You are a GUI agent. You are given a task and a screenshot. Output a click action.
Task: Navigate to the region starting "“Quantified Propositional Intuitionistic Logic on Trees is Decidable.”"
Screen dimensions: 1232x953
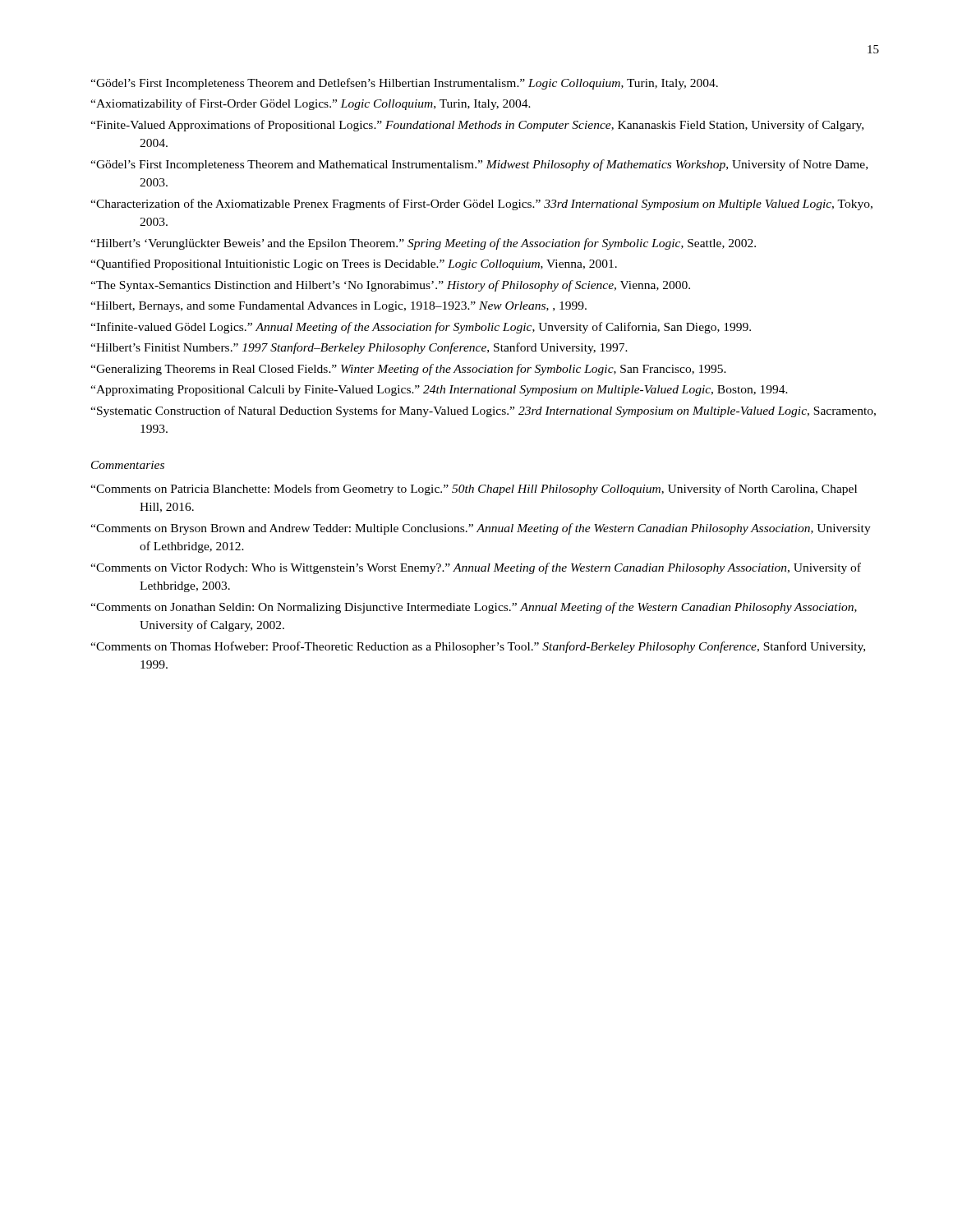click(354, 263)
